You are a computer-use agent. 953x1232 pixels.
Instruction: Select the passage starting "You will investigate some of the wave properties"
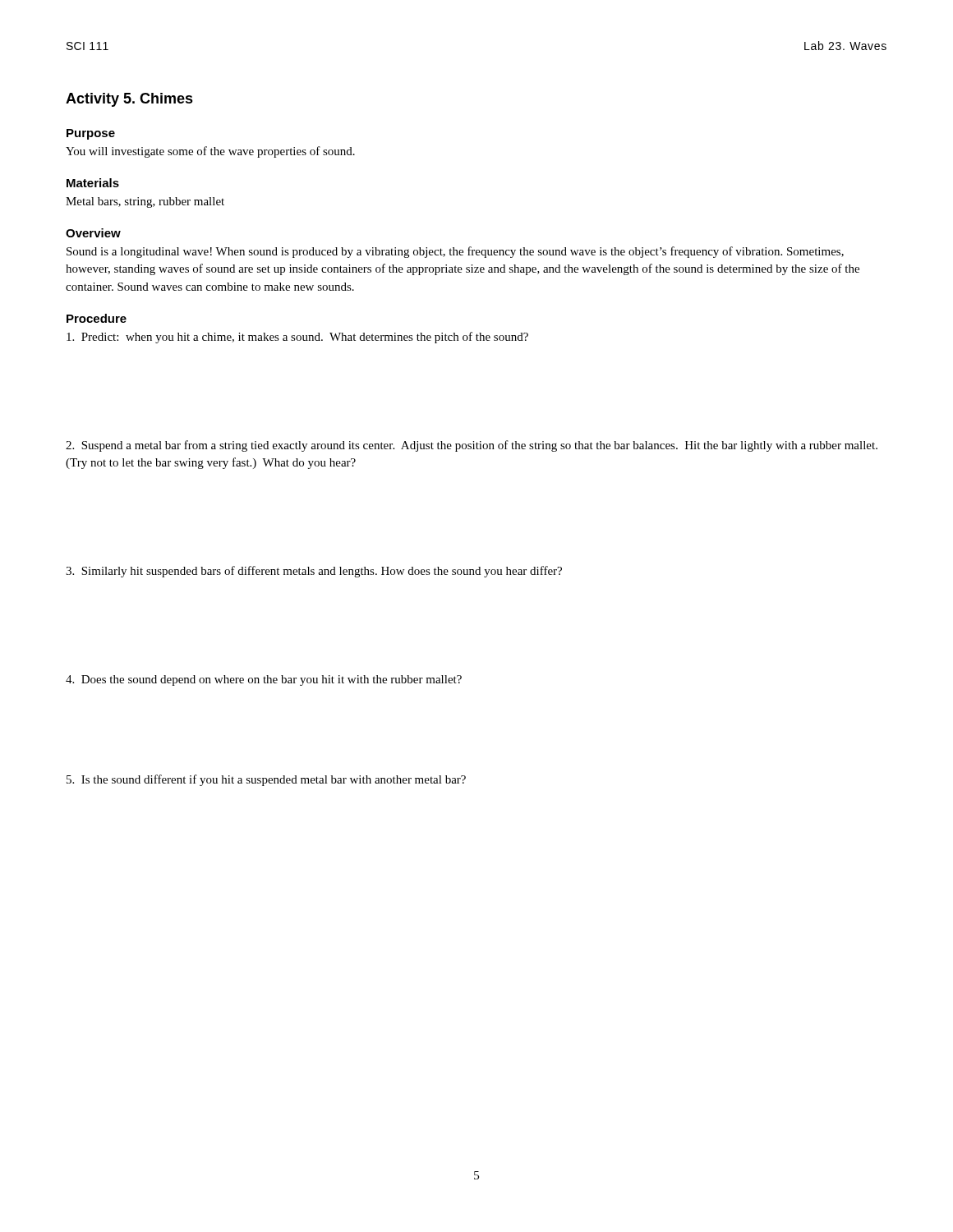tap(211, 151)
